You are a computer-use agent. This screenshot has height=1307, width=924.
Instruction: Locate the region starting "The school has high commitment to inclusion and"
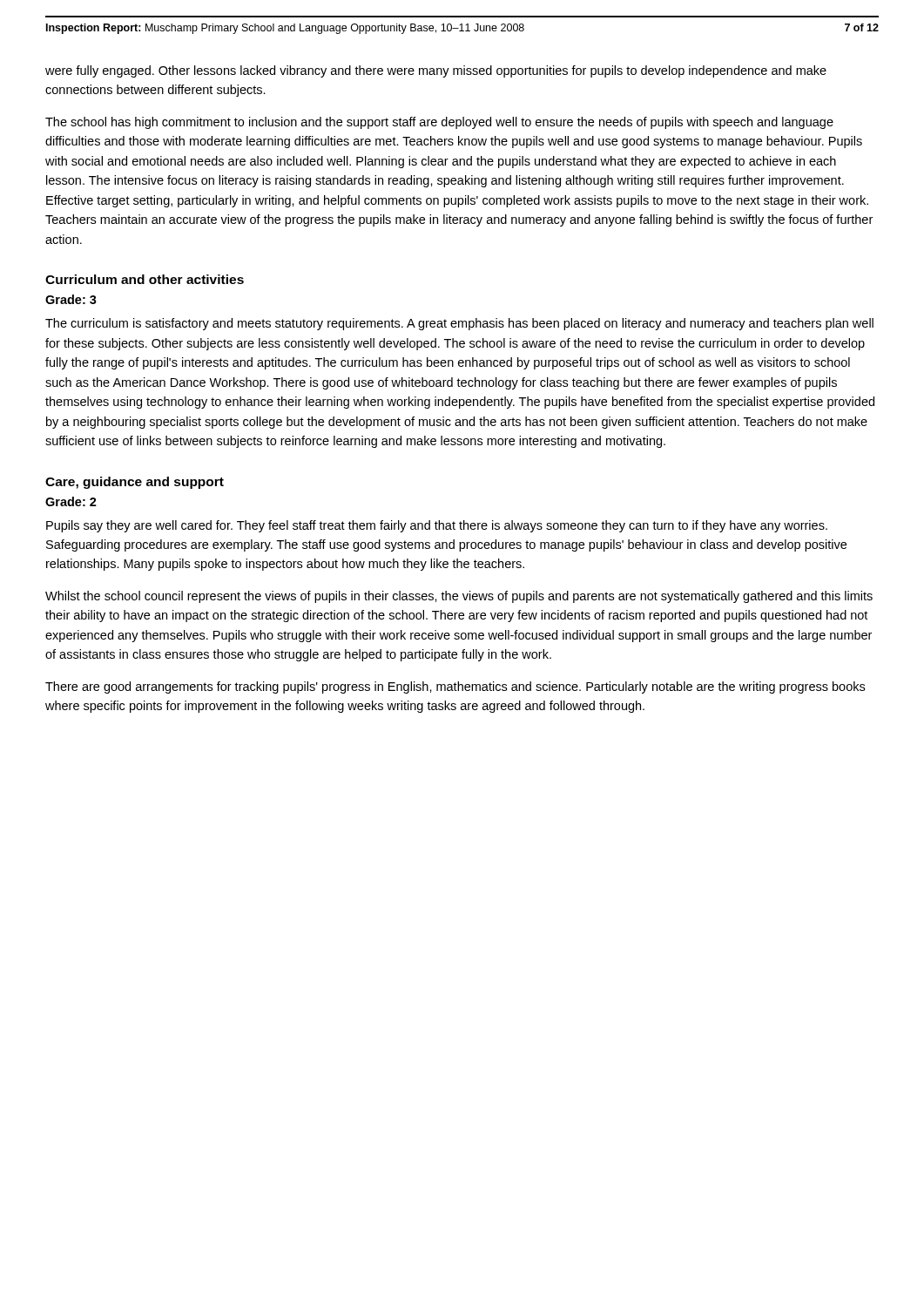(x=459, y=181)
